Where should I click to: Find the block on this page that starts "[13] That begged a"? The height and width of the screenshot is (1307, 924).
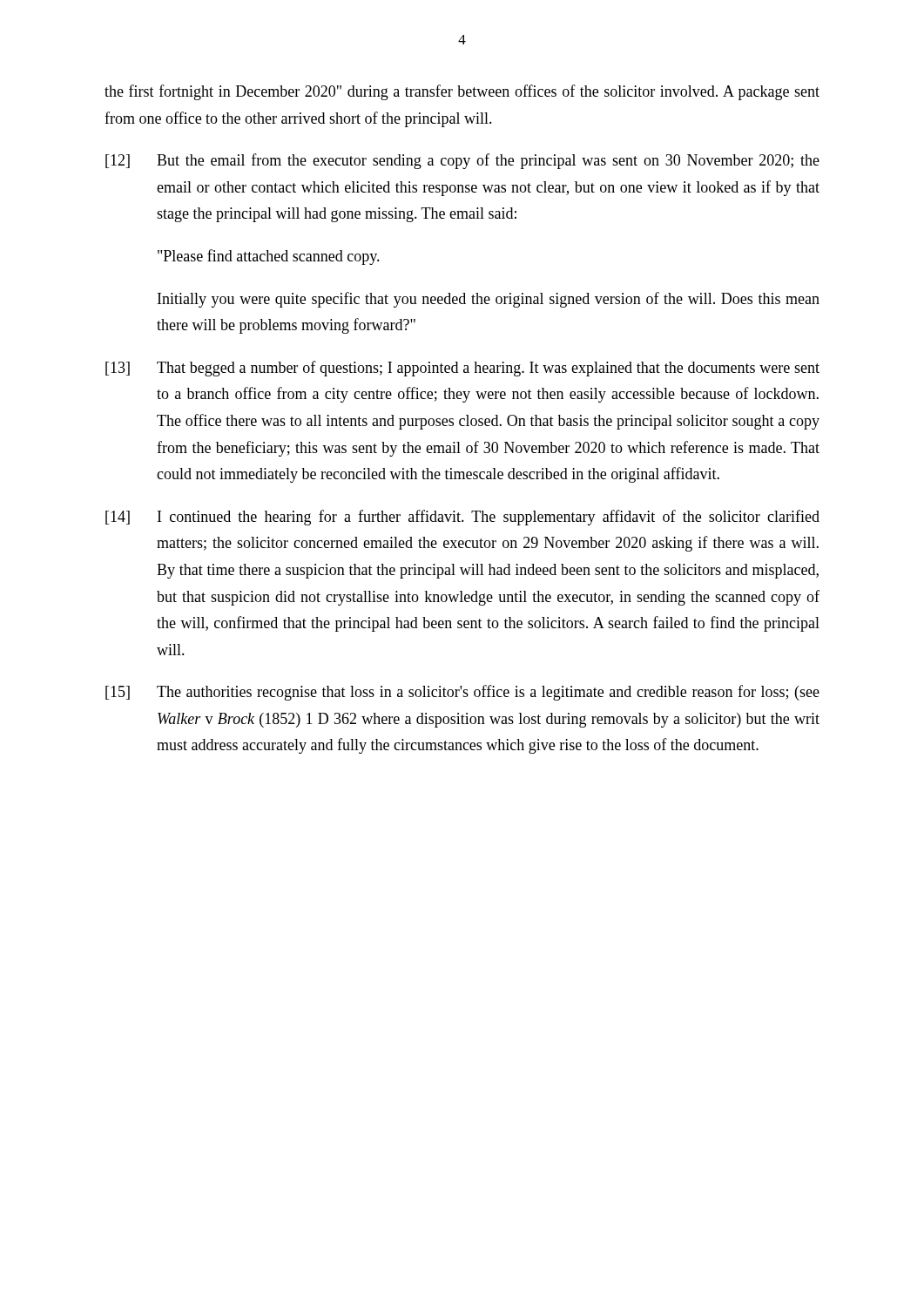tap(462, 421)
